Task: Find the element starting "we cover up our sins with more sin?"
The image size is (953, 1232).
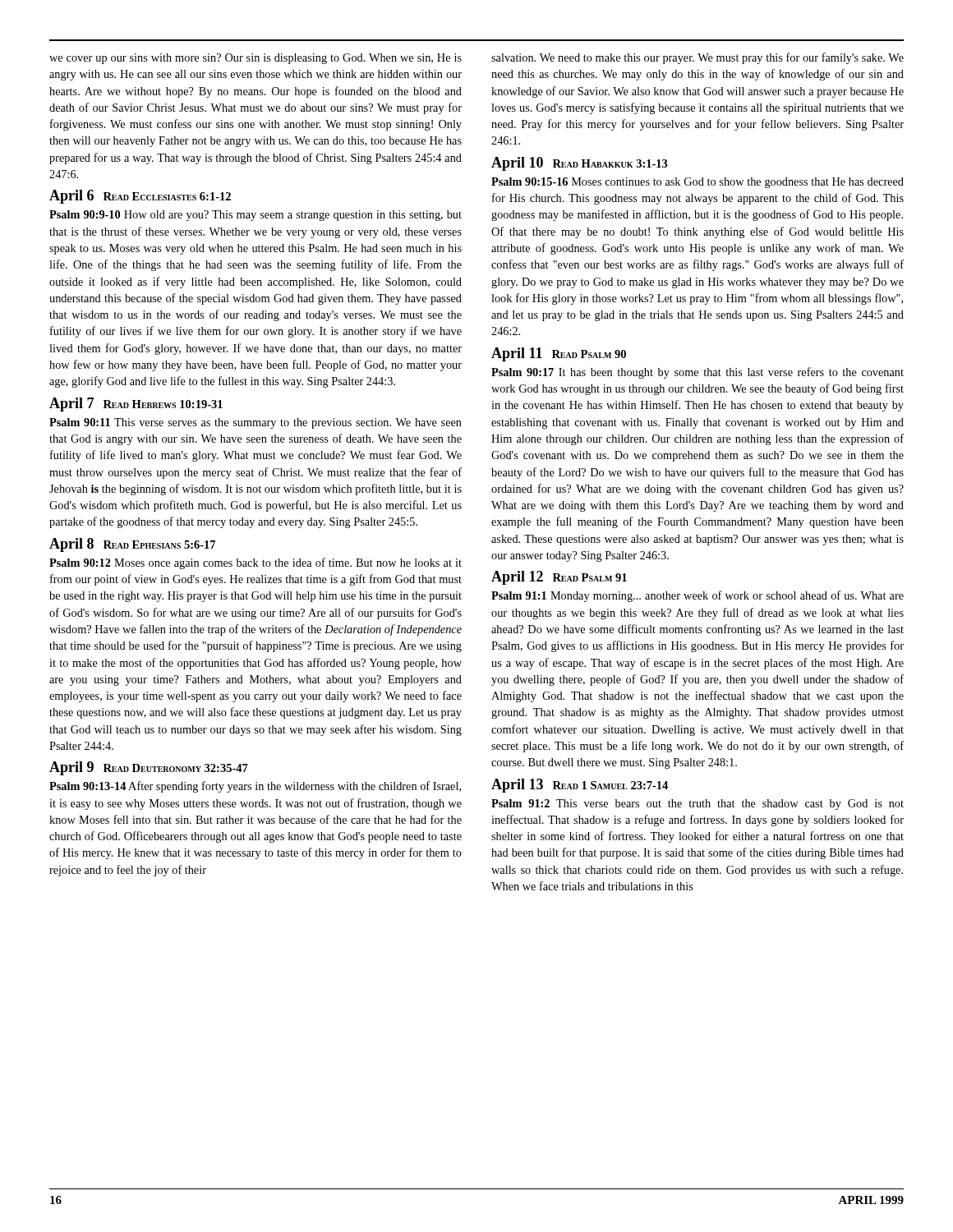Action: 255,116
